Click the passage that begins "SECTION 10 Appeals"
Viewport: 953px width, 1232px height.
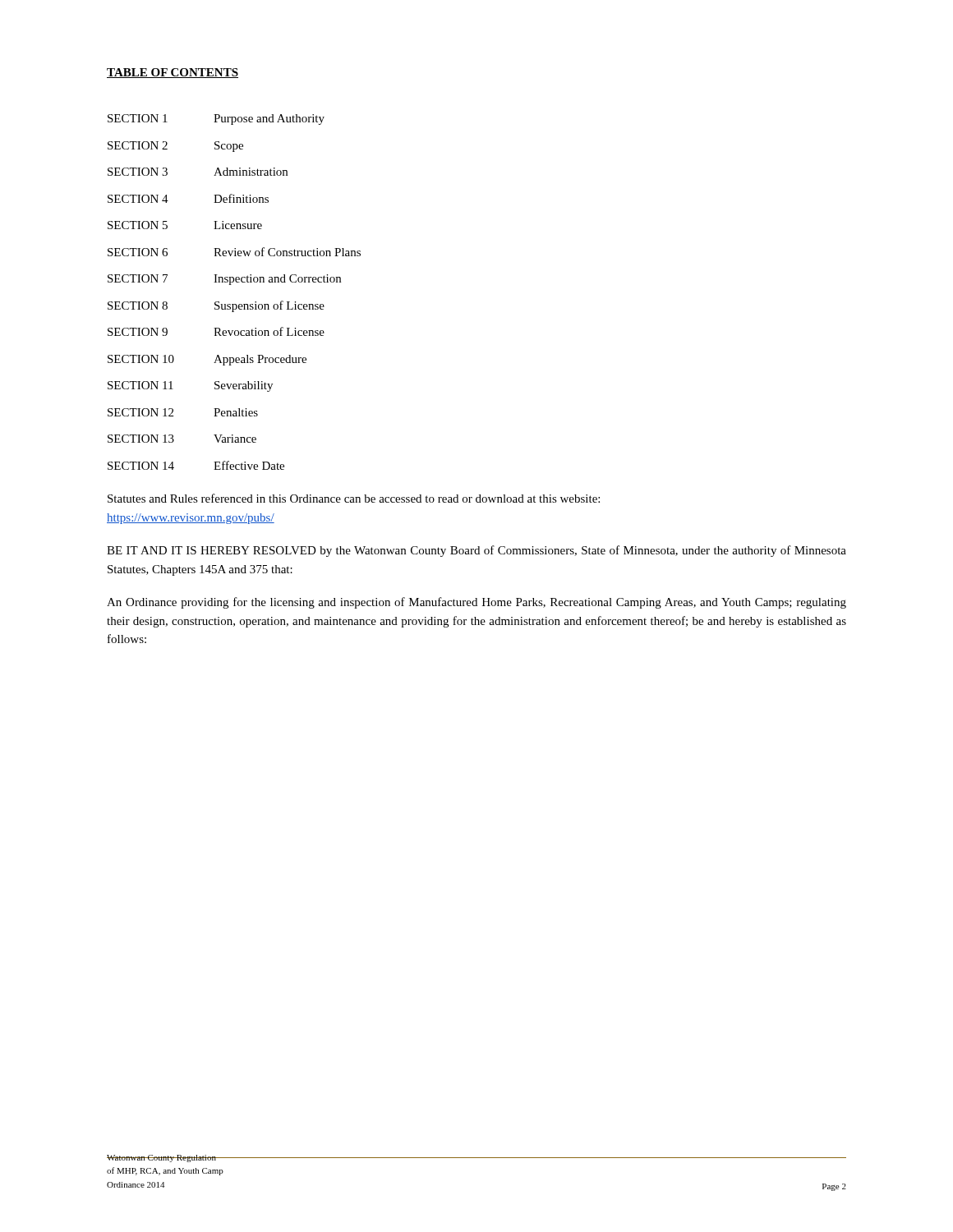click(x=207, y=359)
